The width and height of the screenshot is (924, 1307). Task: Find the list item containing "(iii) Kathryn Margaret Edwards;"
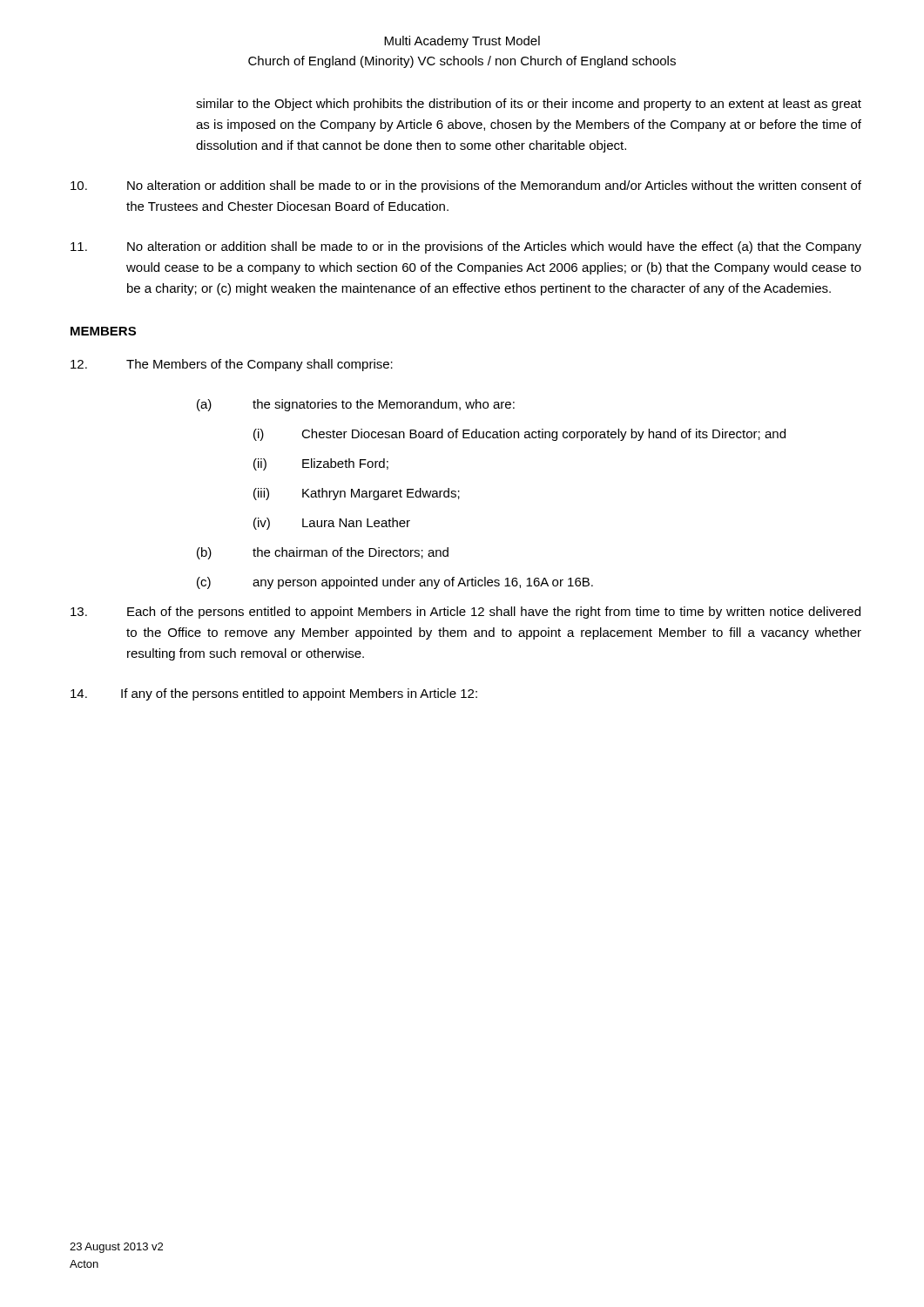tap(357, 494)
